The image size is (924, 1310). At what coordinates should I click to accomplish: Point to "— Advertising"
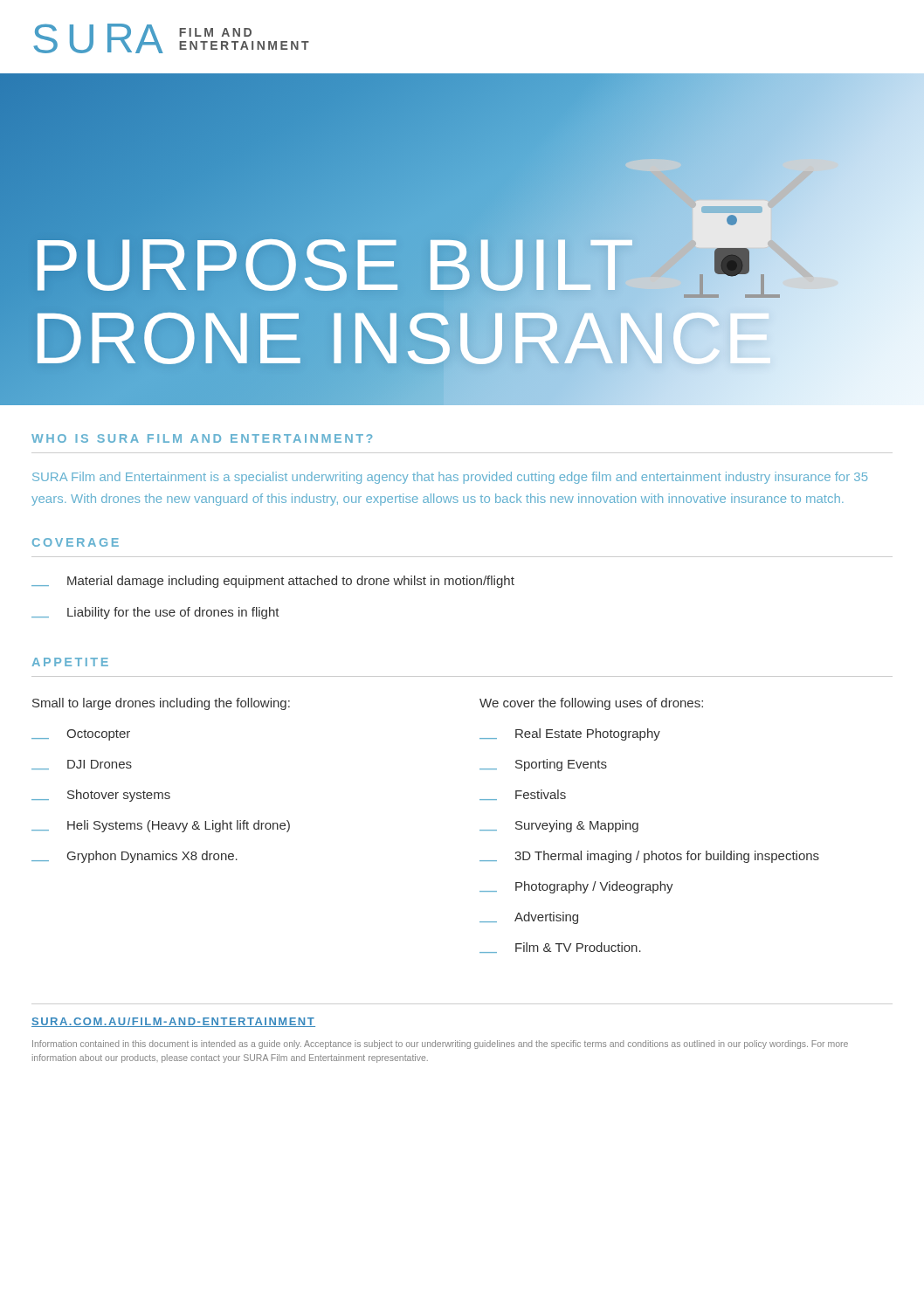(529, 920)
